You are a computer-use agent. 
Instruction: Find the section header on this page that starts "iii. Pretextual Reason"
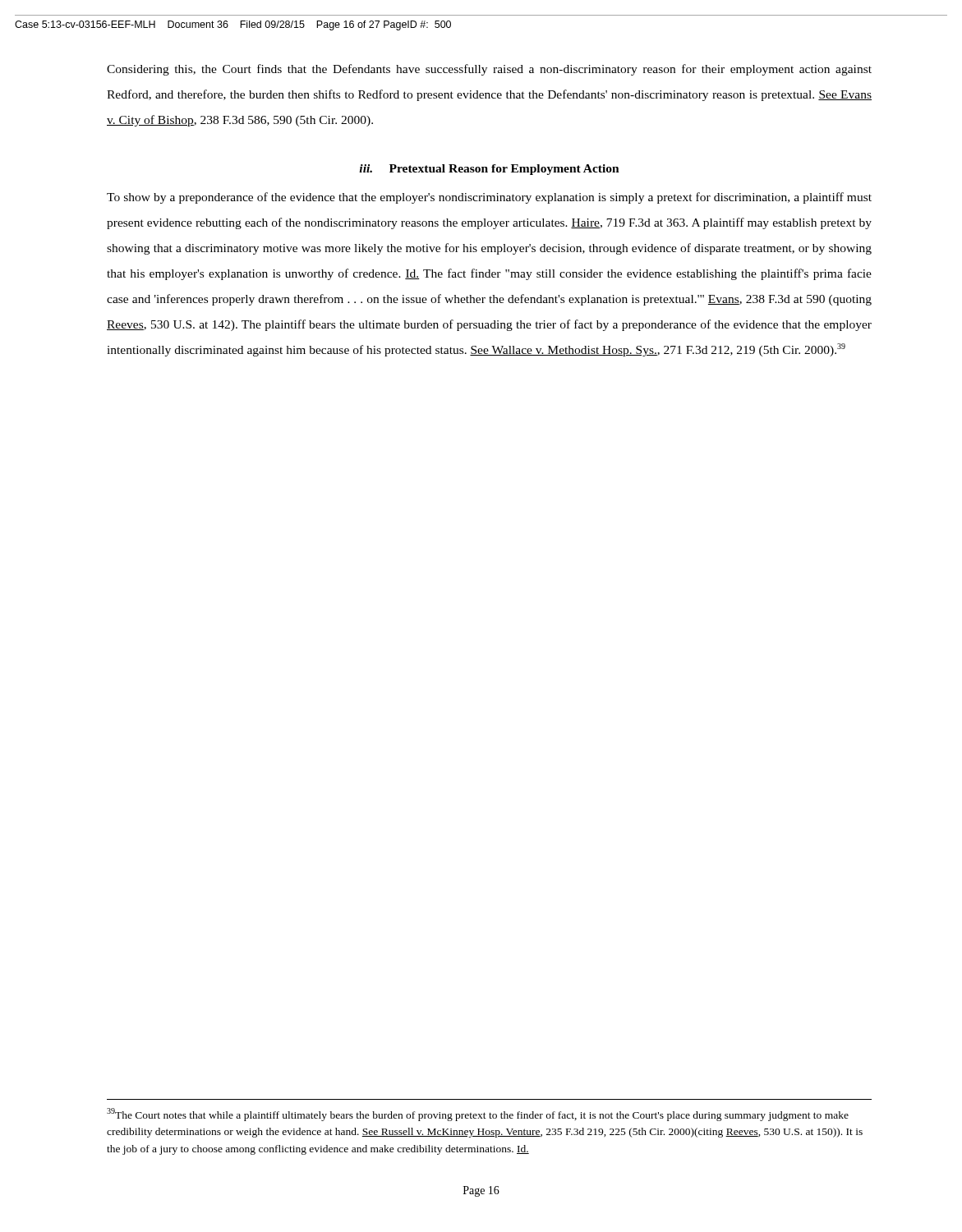click(489, 168)
